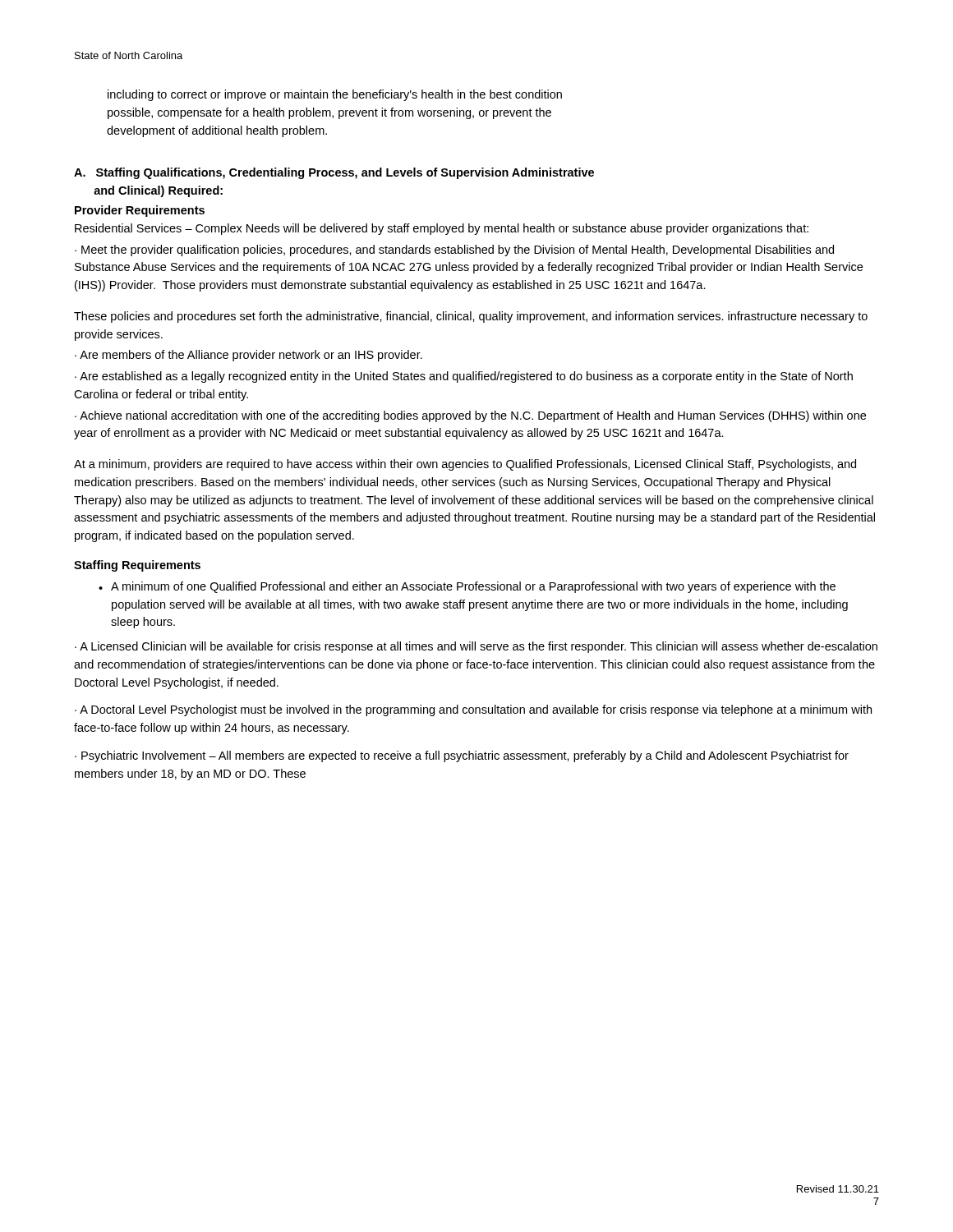
Task: Navigate to the block starting "• A minimum of one"
Action: 489,605
